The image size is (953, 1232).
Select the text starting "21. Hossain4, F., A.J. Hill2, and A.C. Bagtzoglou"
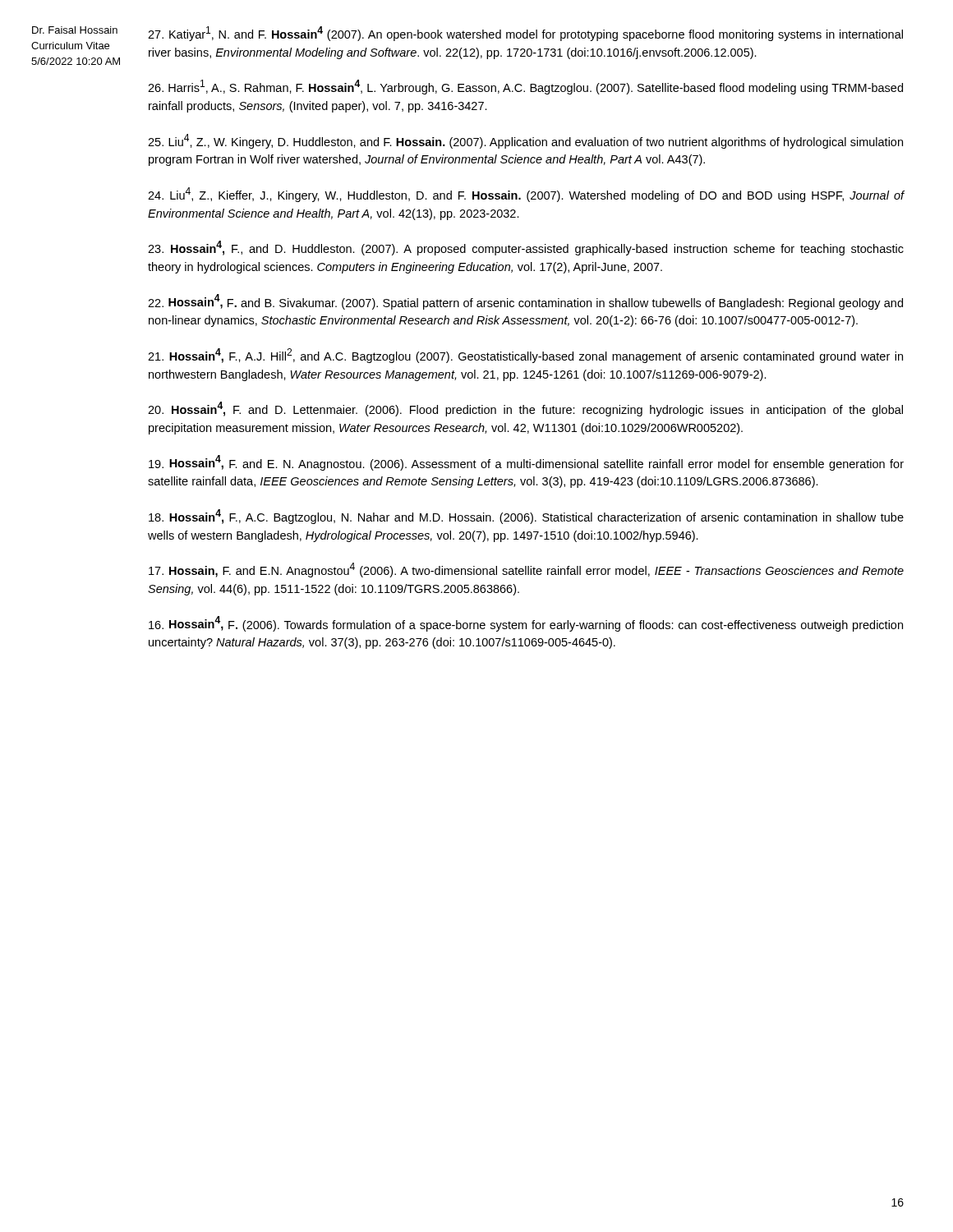[x=526, y=364]
